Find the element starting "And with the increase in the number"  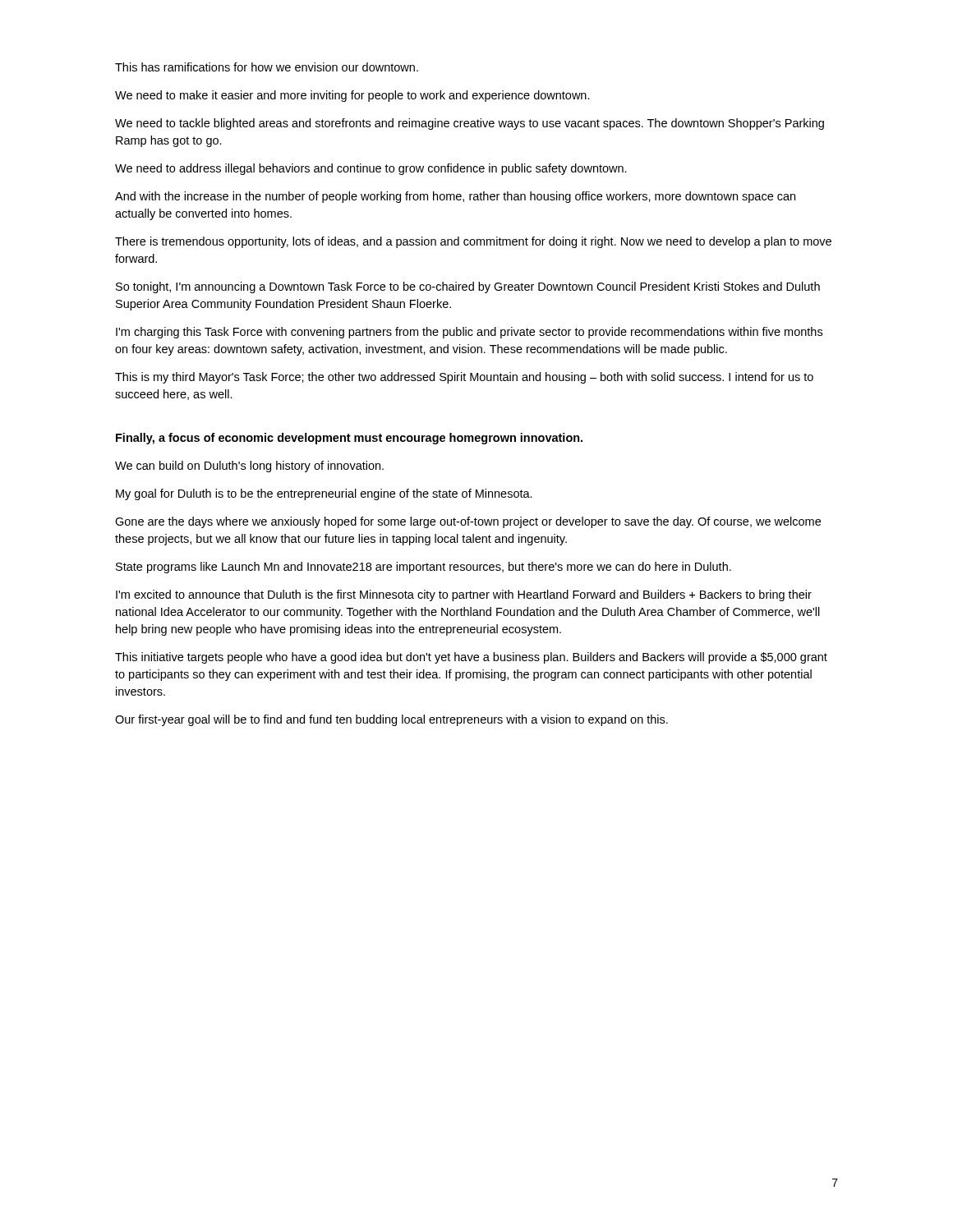pyautogui.click(x=456, y=205)
